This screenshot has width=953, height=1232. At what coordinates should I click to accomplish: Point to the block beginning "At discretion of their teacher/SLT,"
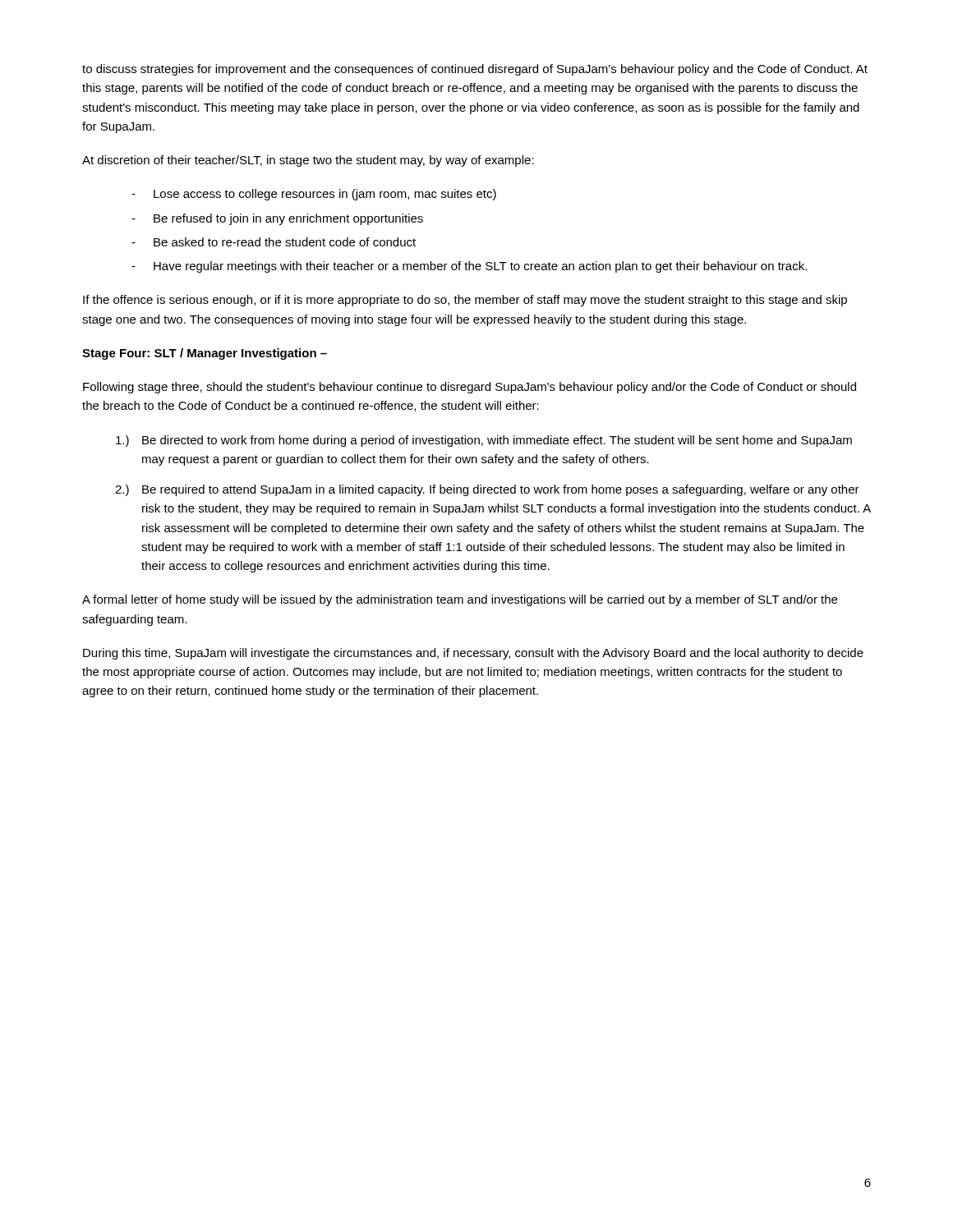(x=308, y=160)
